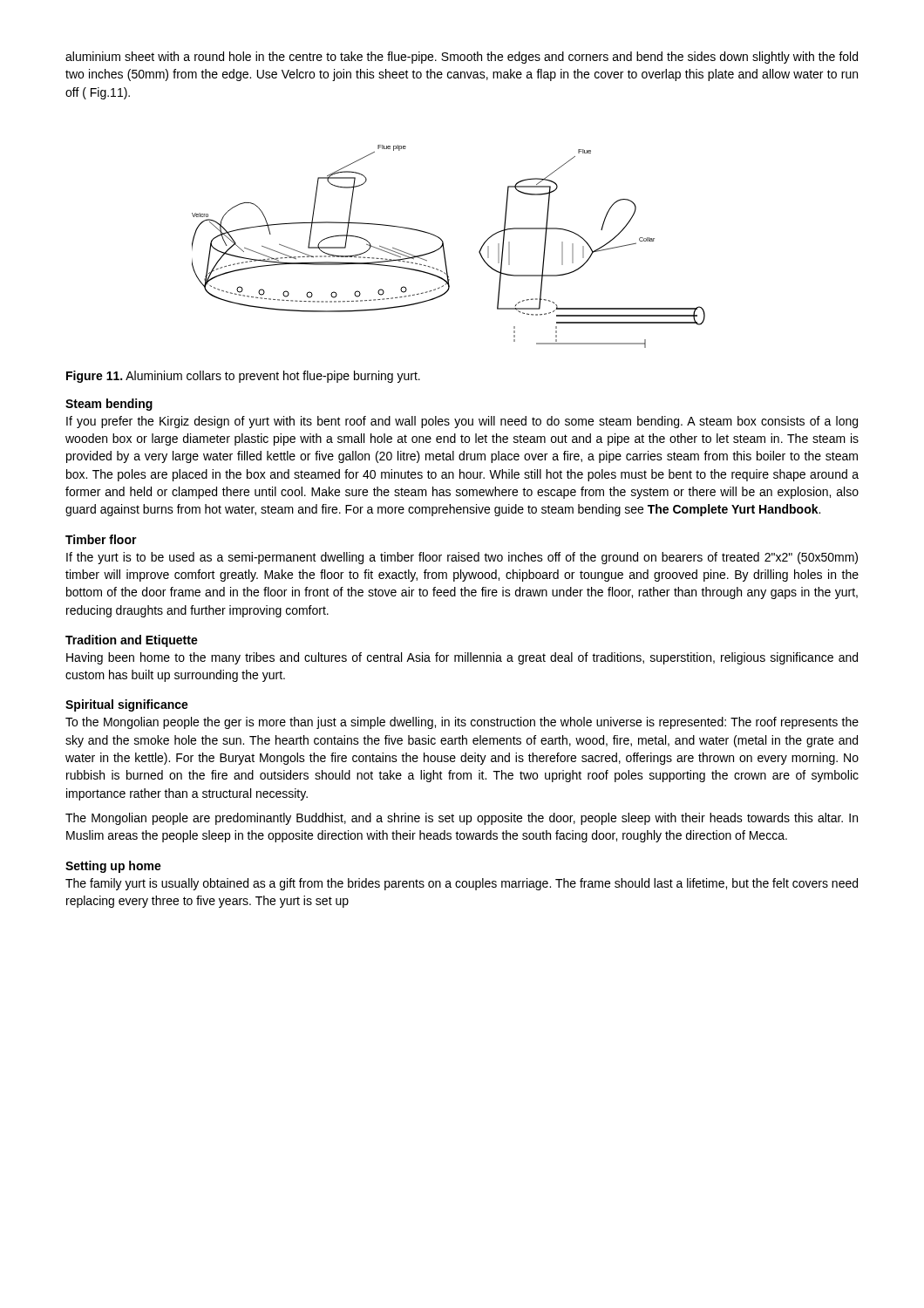Navigate to the block starting "If the yurt is to be used as"

(x=462, y=584)
